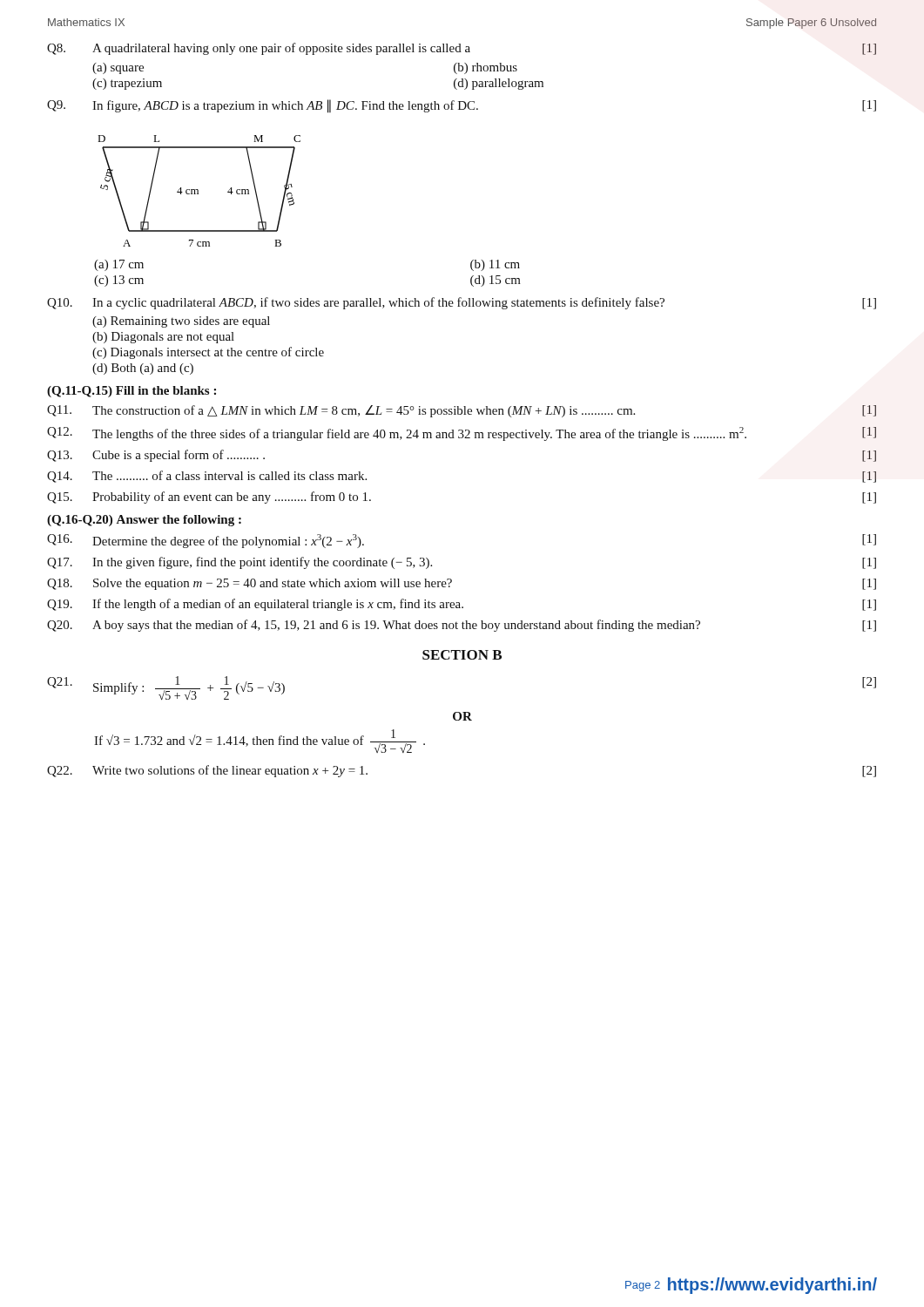The height and width of the screenshot is (1307, 924).
Task: Click on the section header that says "SECTION B"
Action: 462,655
